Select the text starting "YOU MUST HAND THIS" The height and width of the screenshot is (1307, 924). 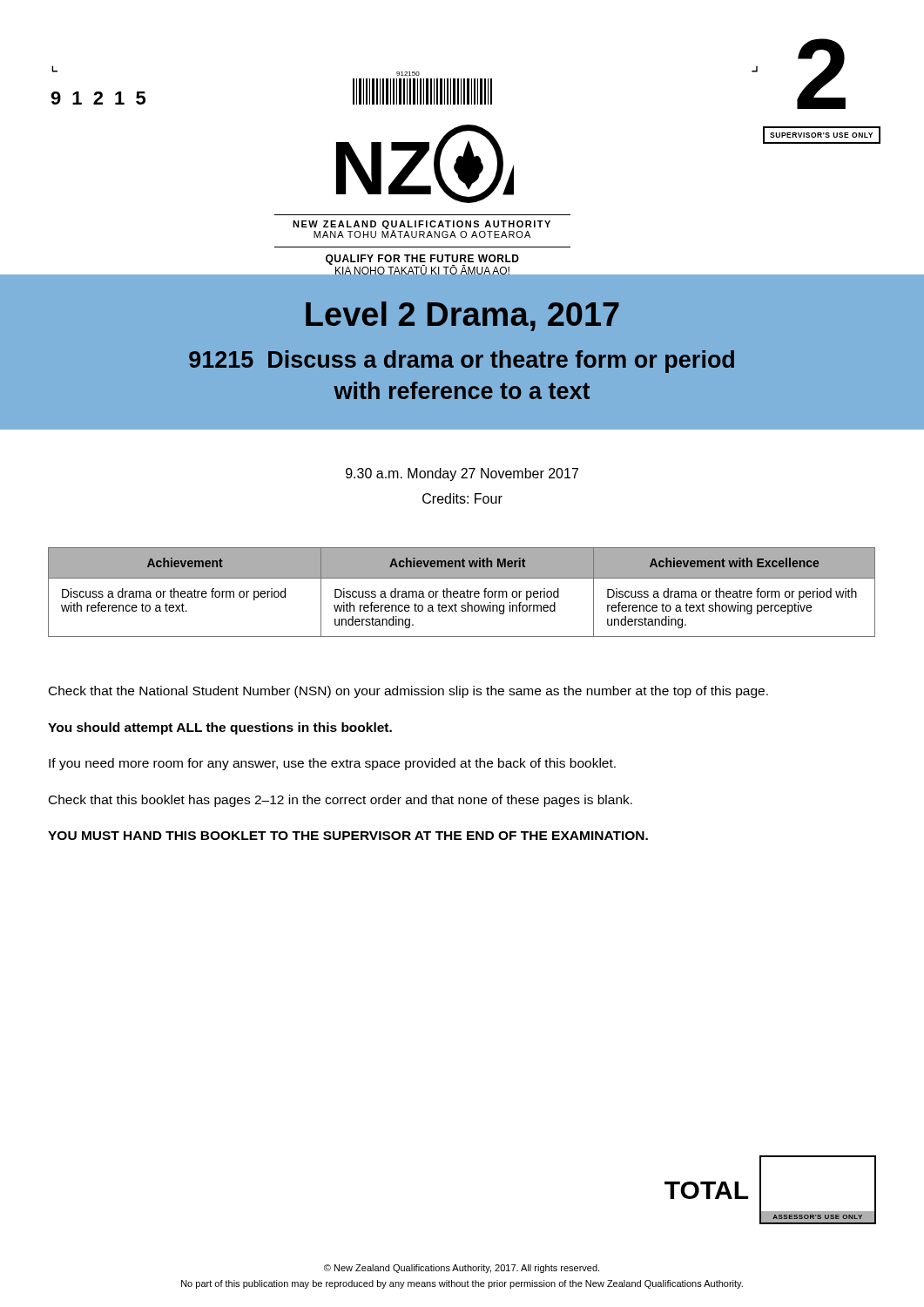click(x=348, y=835)
